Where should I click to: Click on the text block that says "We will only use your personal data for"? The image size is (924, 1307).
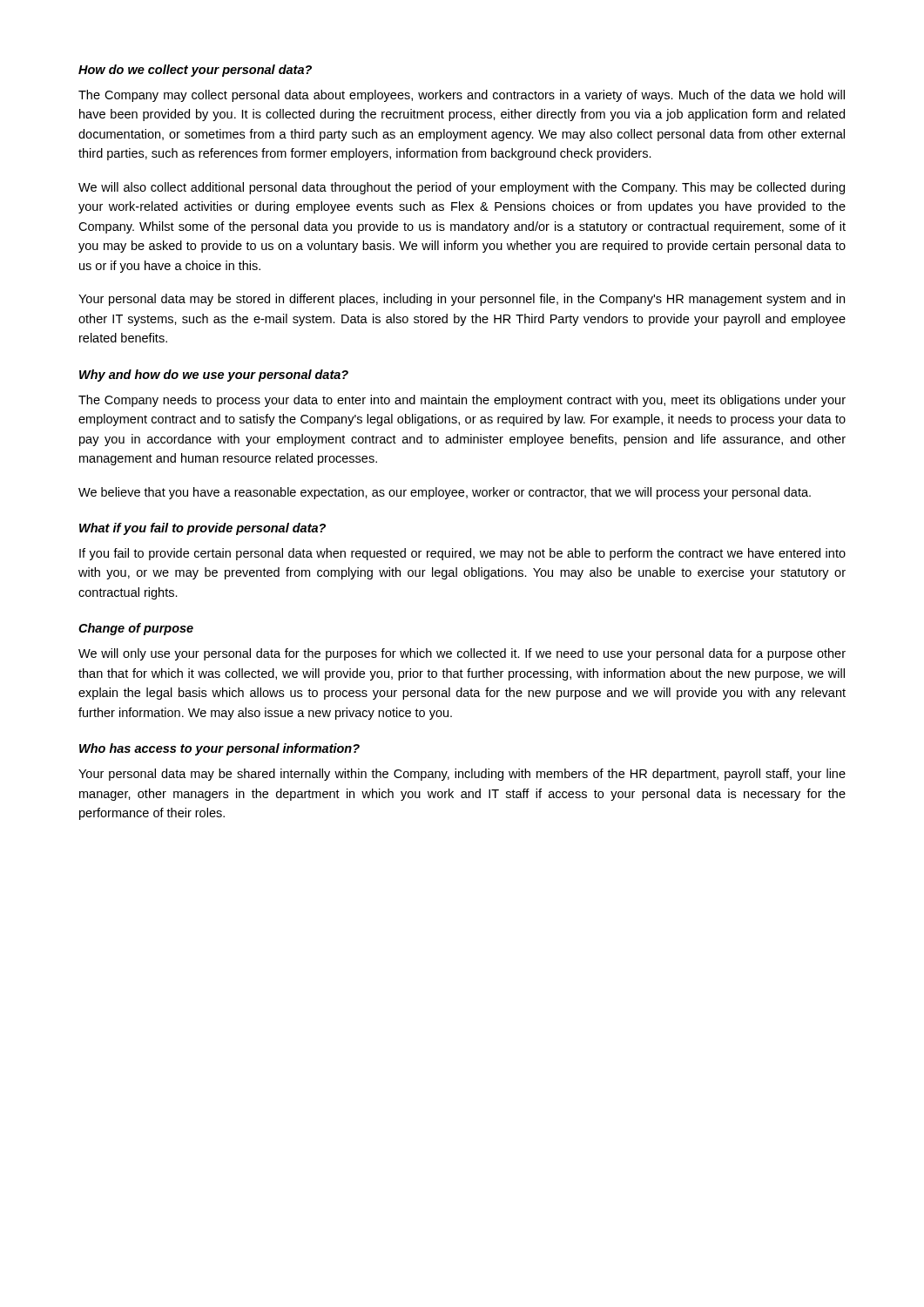point(462,683)
